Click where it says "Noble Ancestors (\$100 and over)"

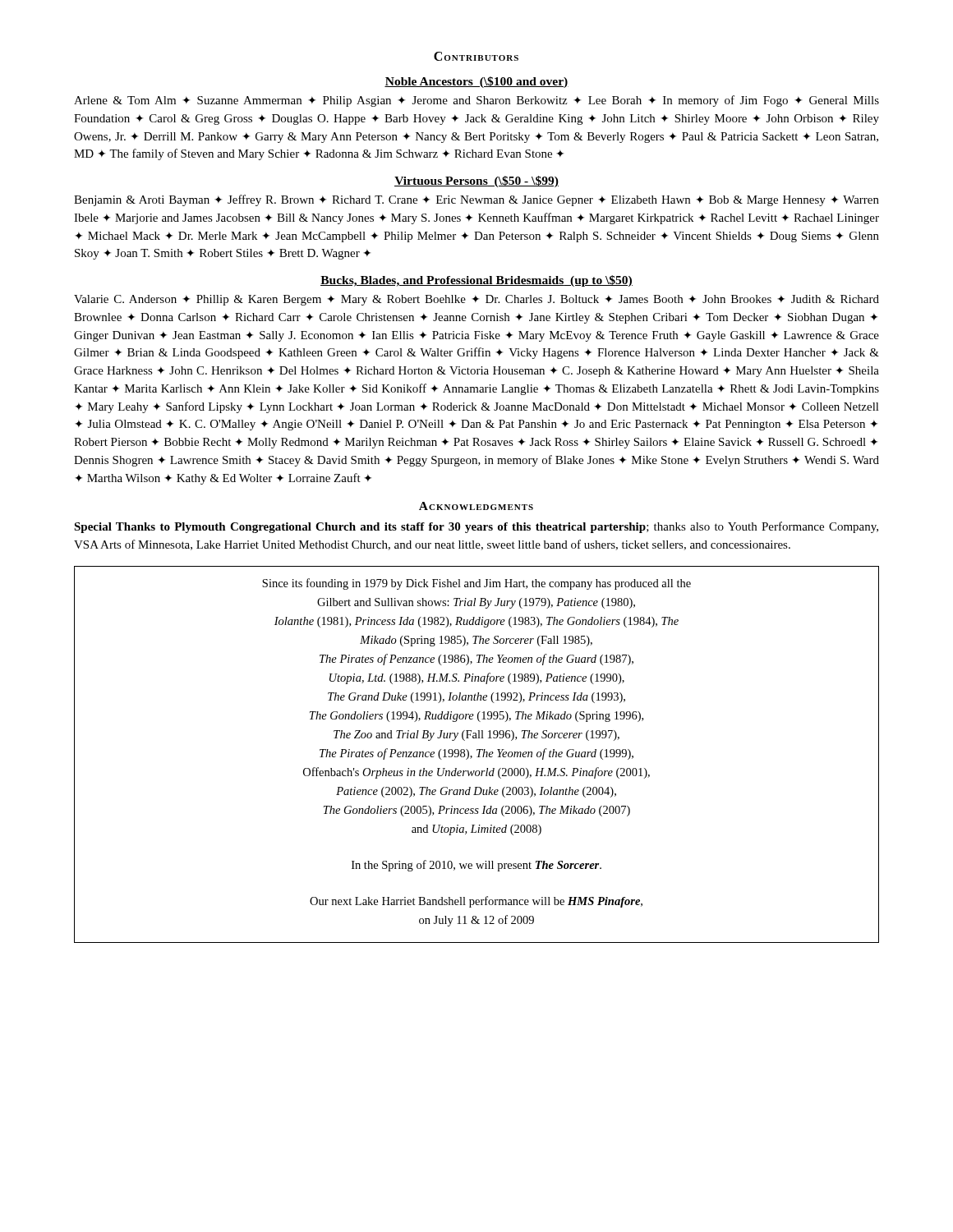point(476,81)
